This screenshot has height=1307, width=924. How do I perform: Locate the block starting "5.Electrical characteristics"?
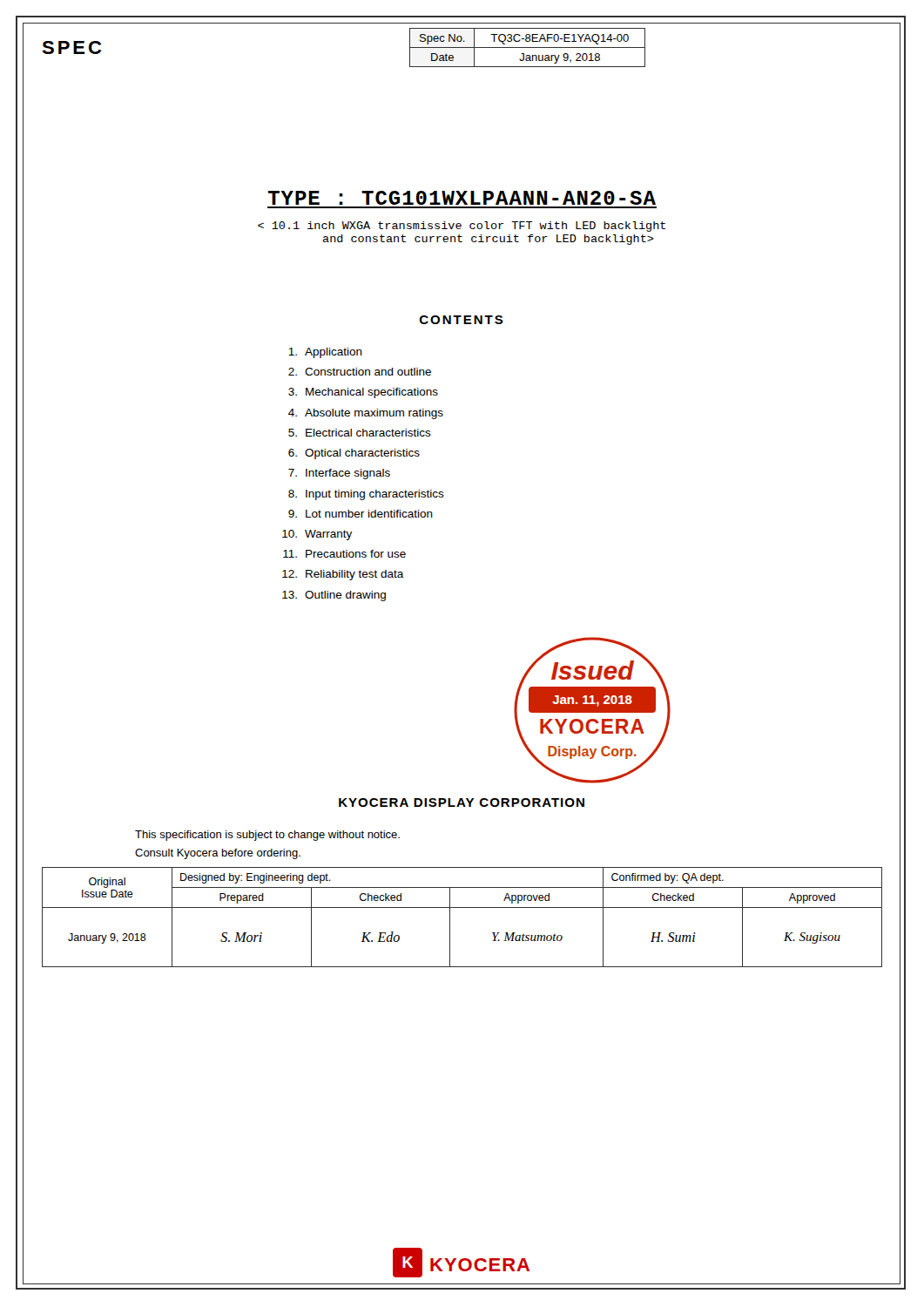[x=350, y=433]
